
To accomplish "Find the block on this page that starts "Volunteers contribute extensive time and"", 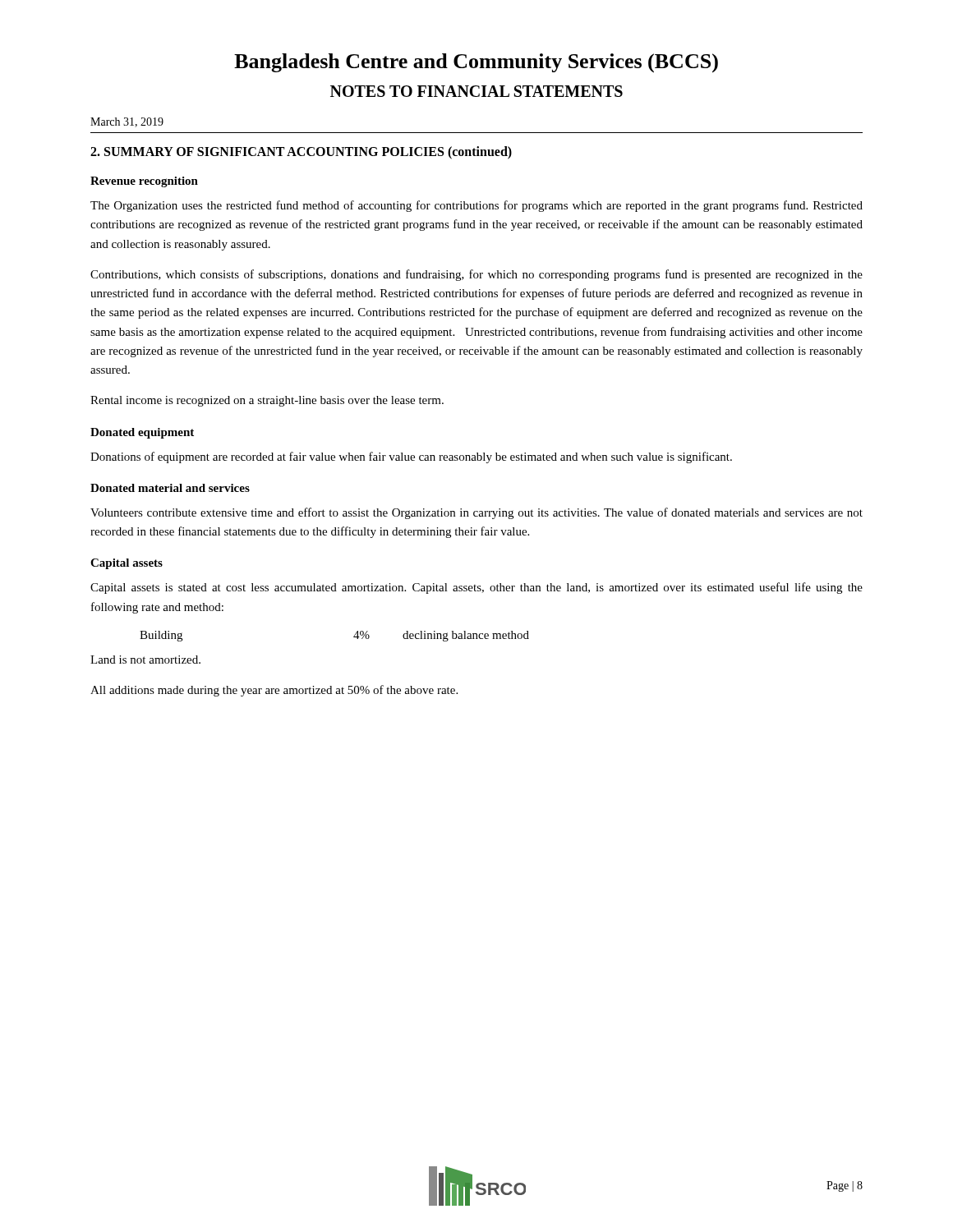I will [x=476, y=522].
